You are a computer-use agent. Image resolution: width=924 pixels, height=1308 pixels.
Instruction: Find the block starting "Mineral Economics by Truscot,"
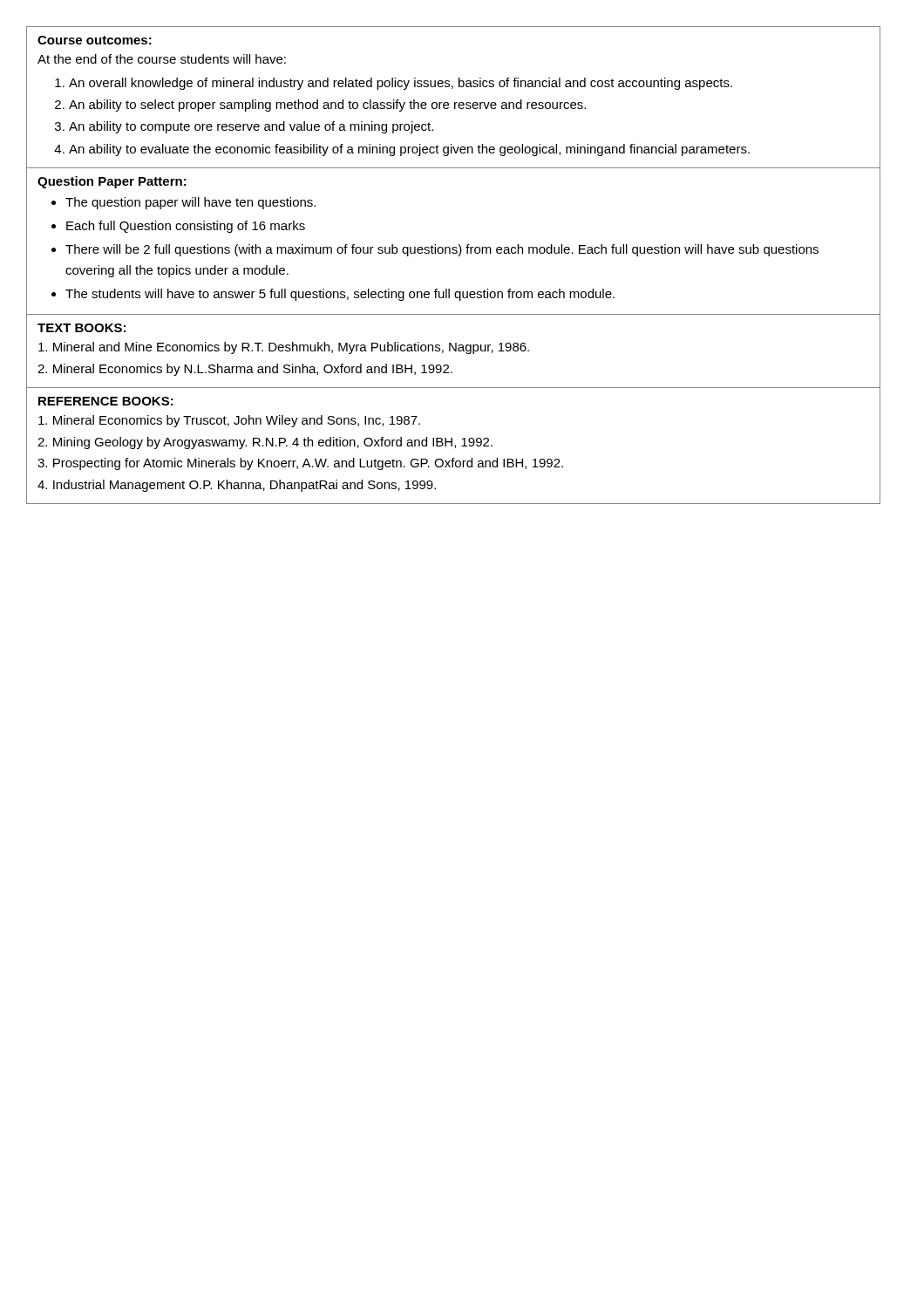(229, 420)
